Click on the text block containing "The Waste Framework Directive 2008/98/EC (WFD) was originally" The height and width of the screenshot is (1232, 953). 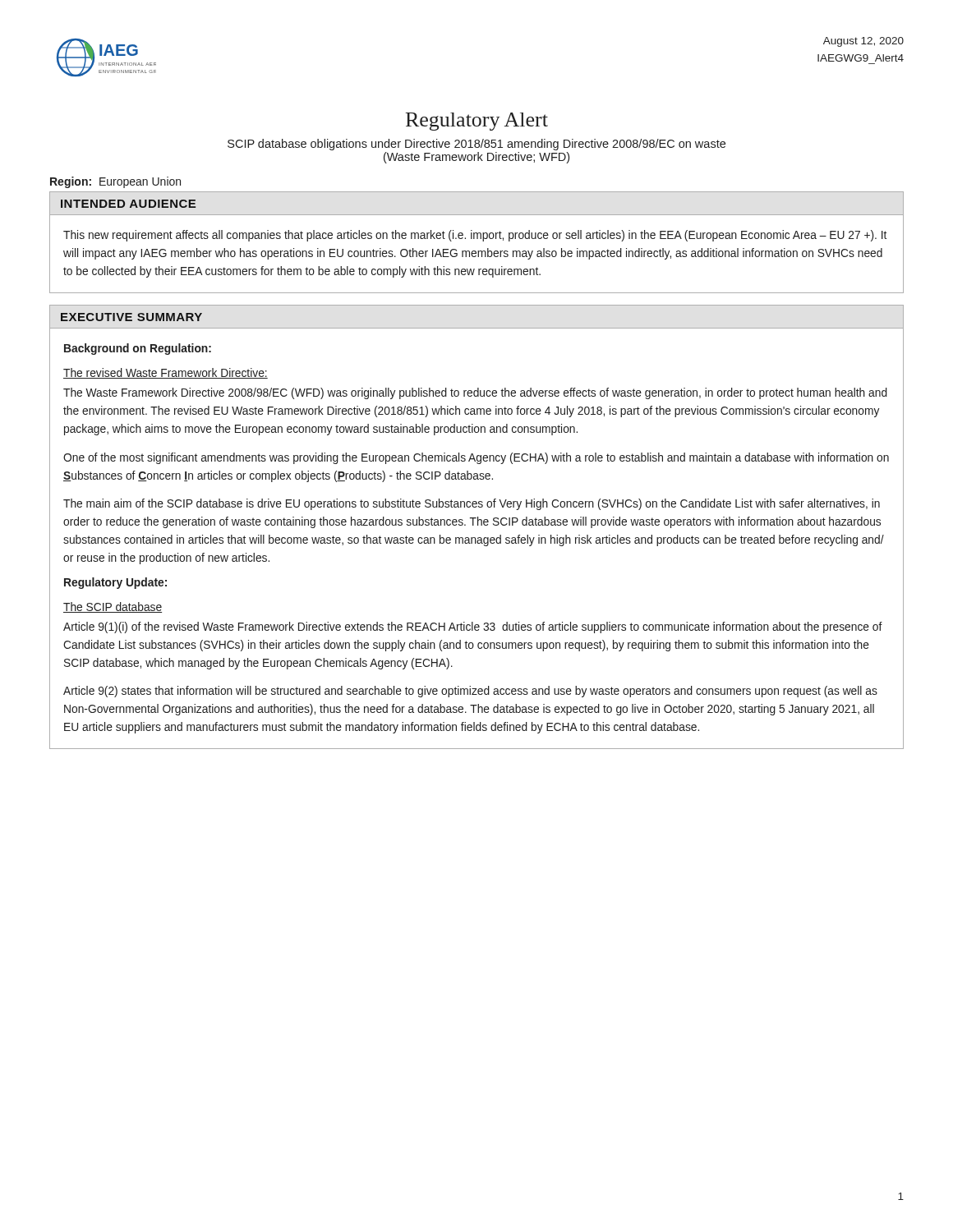pos(476,476)
